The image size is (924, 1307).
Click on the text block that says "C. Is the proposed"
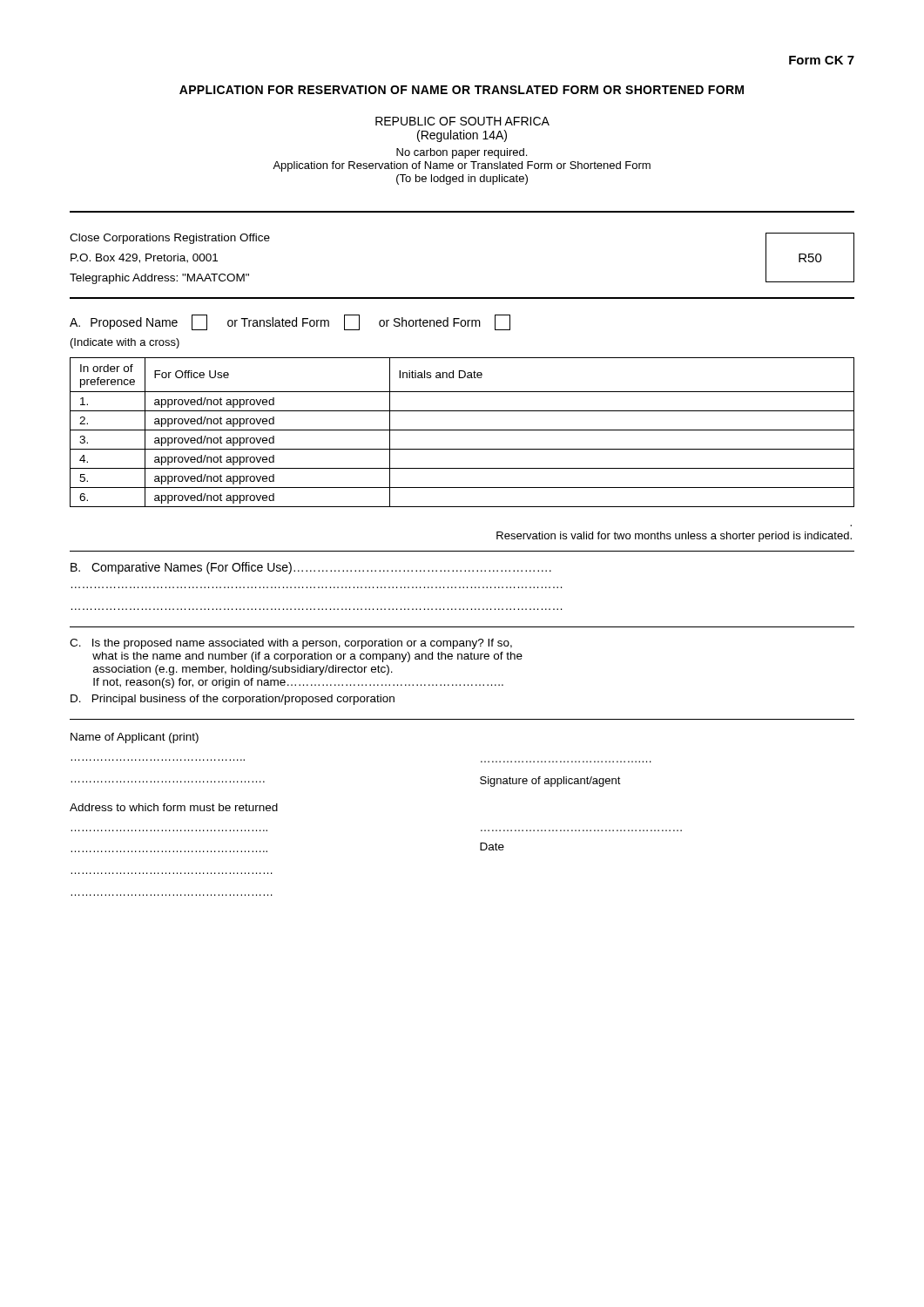pos(462,678)
